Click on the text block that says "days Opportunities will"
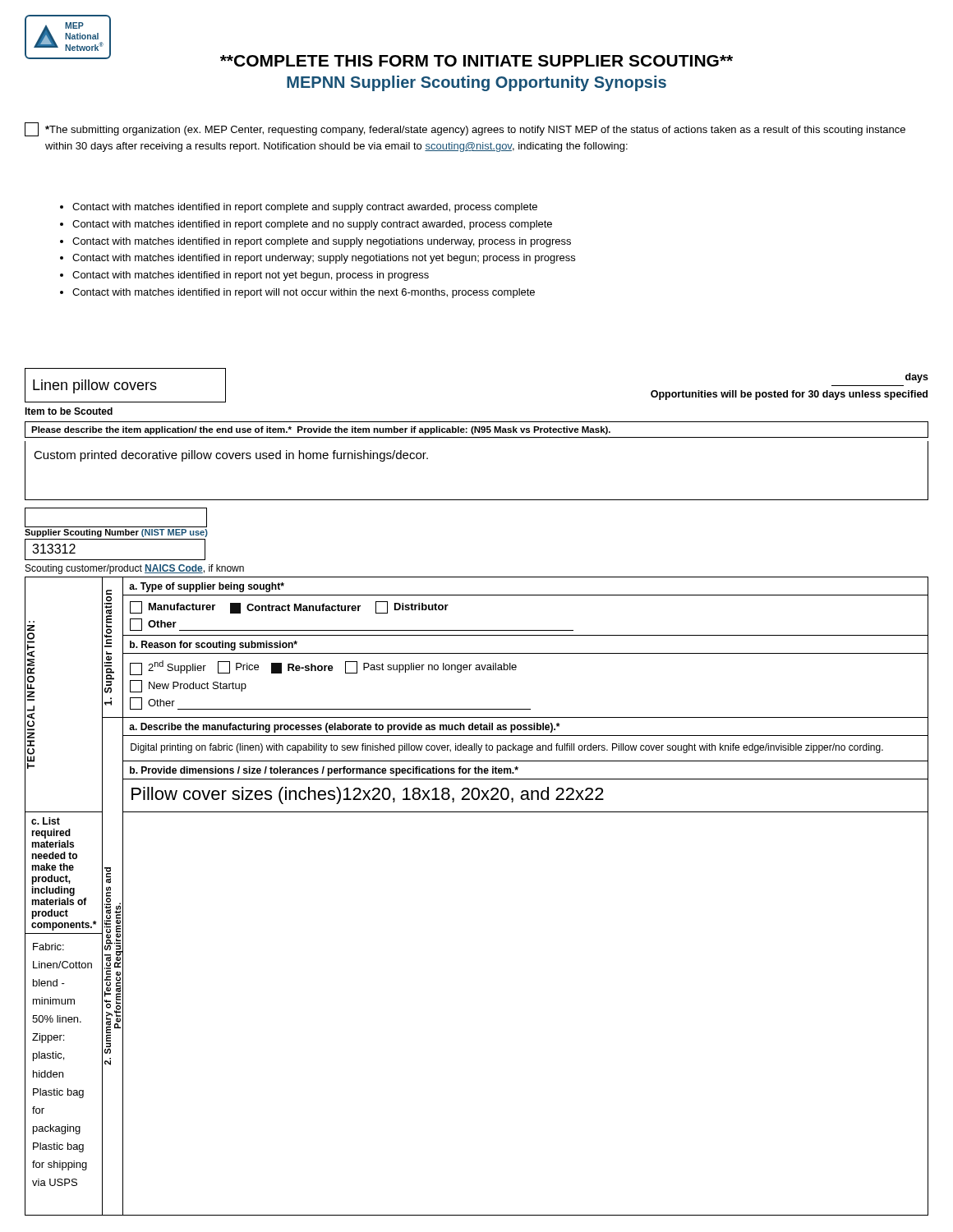 pos(789,384)
